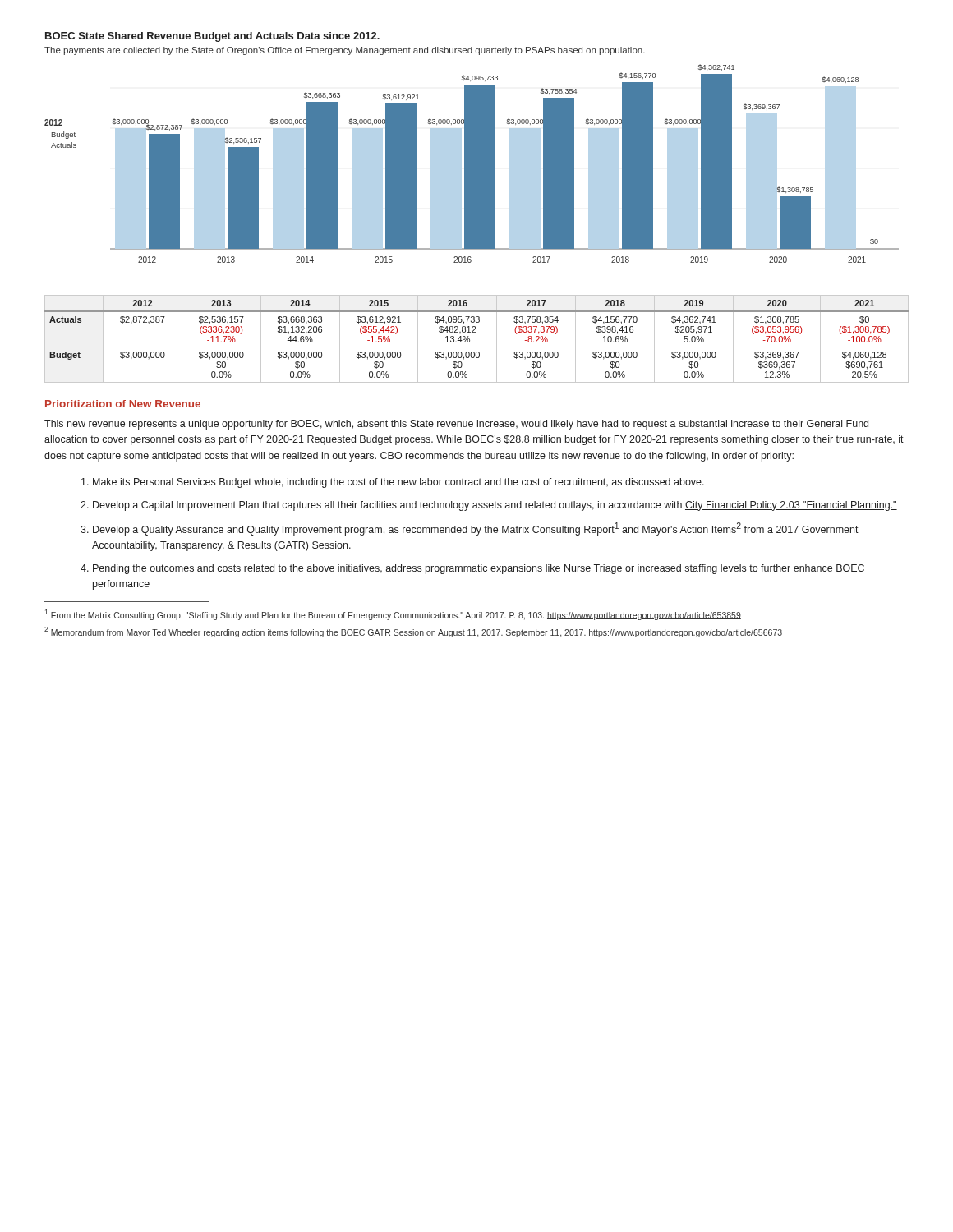Find the caption
Image resolution: width=953 pixels, height=1232 pixels.
[x=345, y=50]
